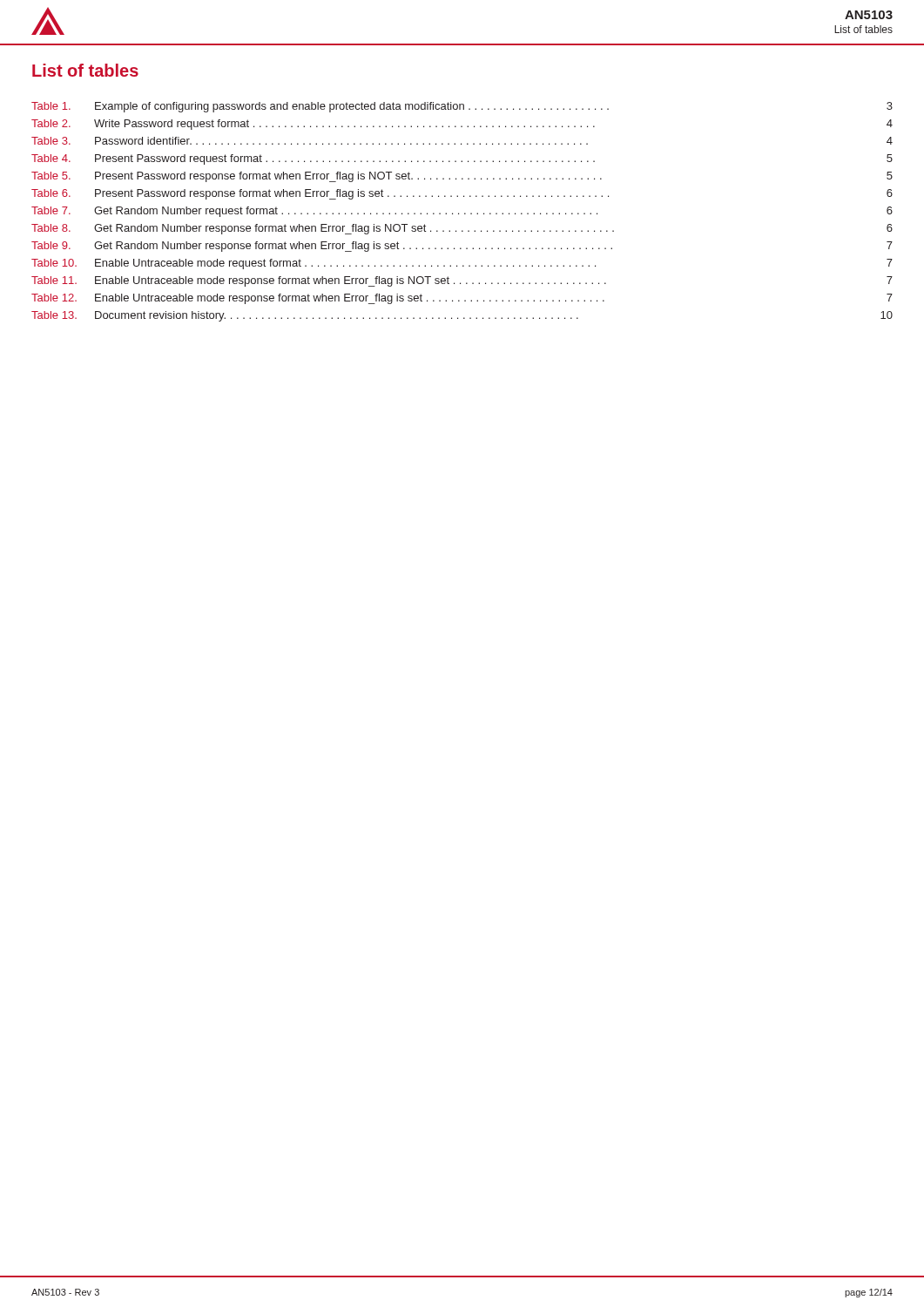Find the text block starting "Table 8. Get Random Number response format when"
924x1307 pixels.
pos(462,227)
